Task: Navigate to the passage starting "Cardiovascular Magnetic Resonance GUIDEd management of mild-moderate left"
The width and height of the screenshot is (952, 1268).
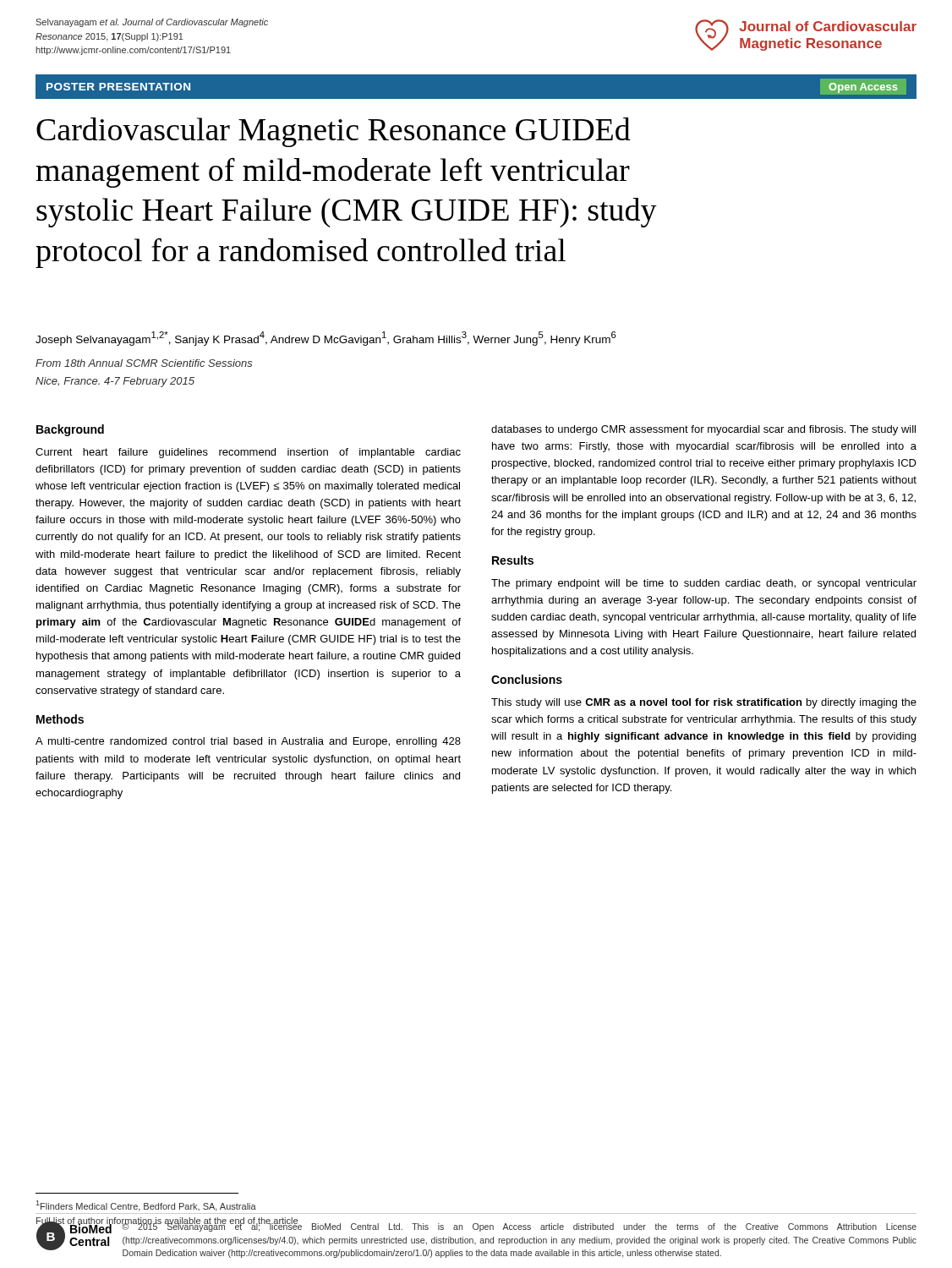Action: 346,190
